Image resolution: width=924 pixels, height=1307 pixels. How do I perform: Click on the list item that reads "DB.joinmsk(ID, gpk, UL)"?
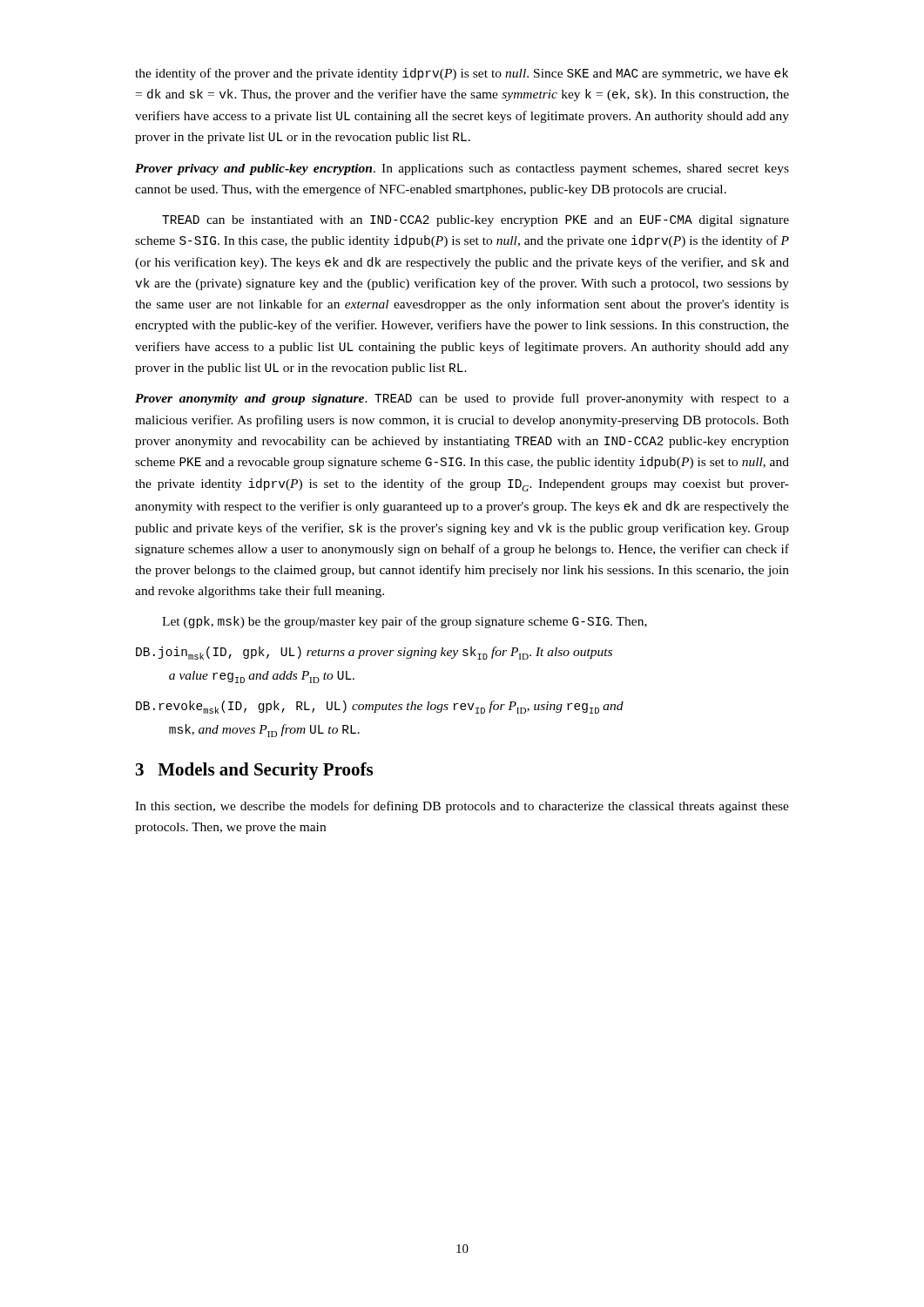(x=462, y=664)
